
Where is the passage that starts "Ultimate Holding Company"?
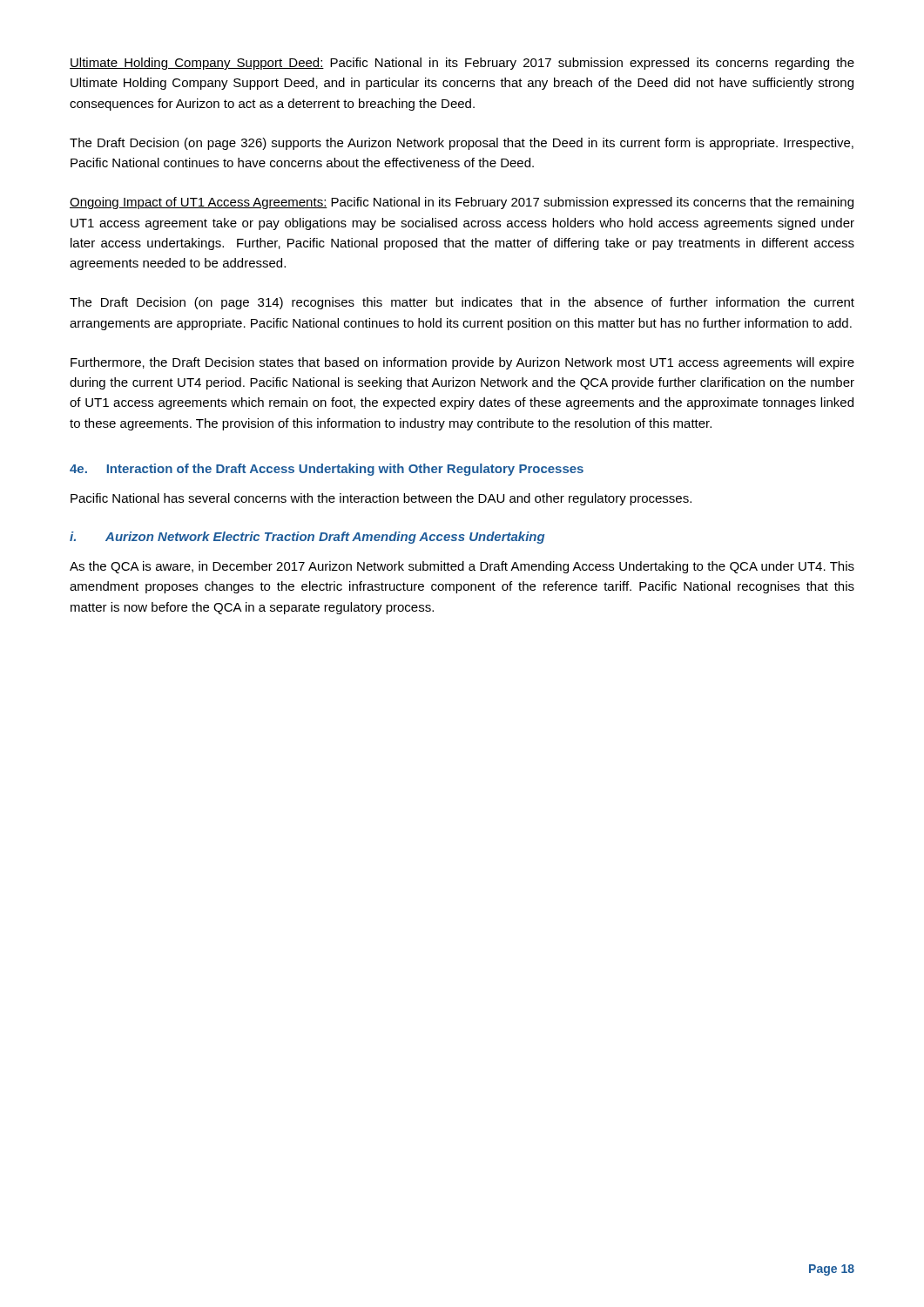coord(462,83)
